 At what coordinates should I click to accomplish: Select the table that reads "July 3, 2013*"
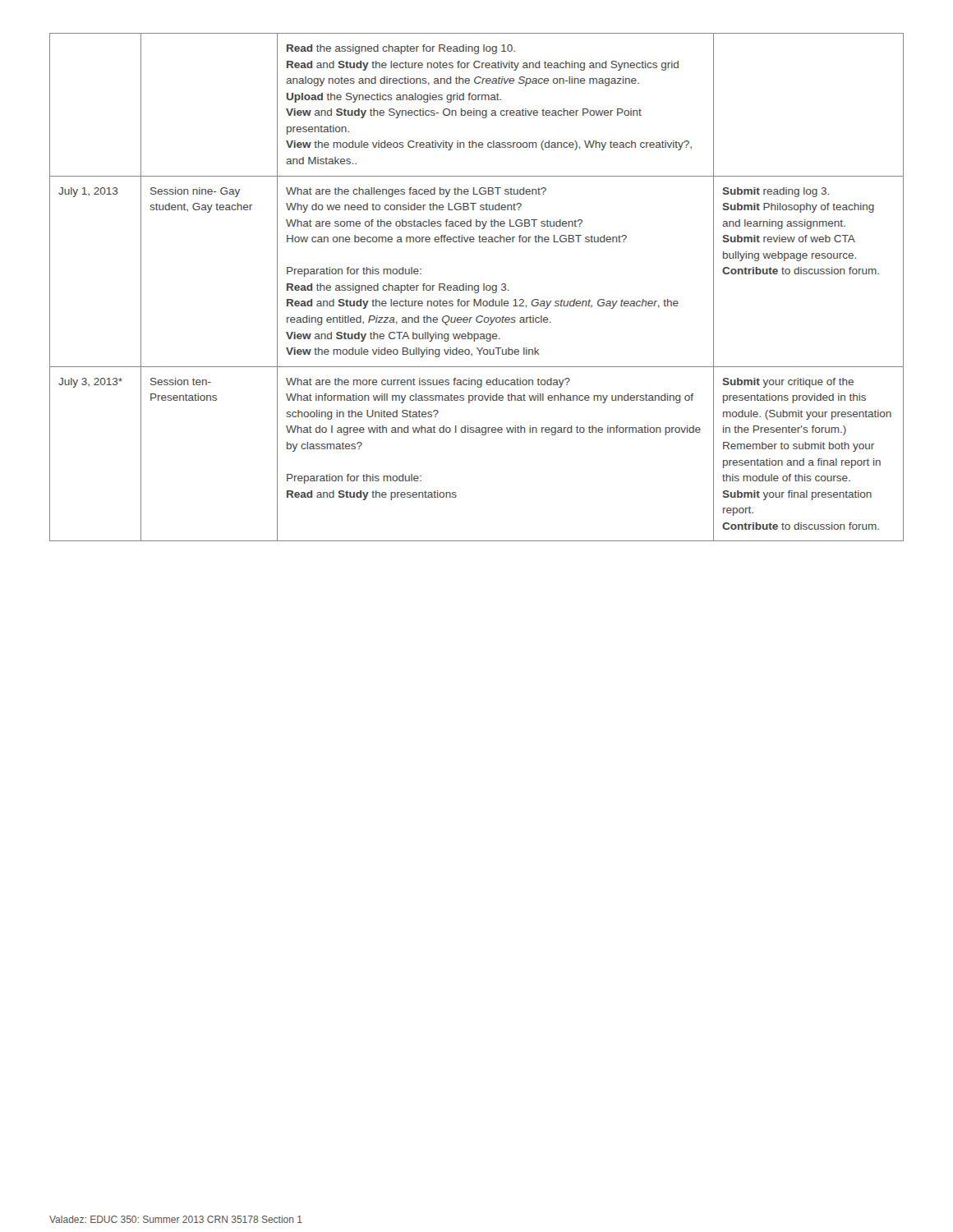476,287
